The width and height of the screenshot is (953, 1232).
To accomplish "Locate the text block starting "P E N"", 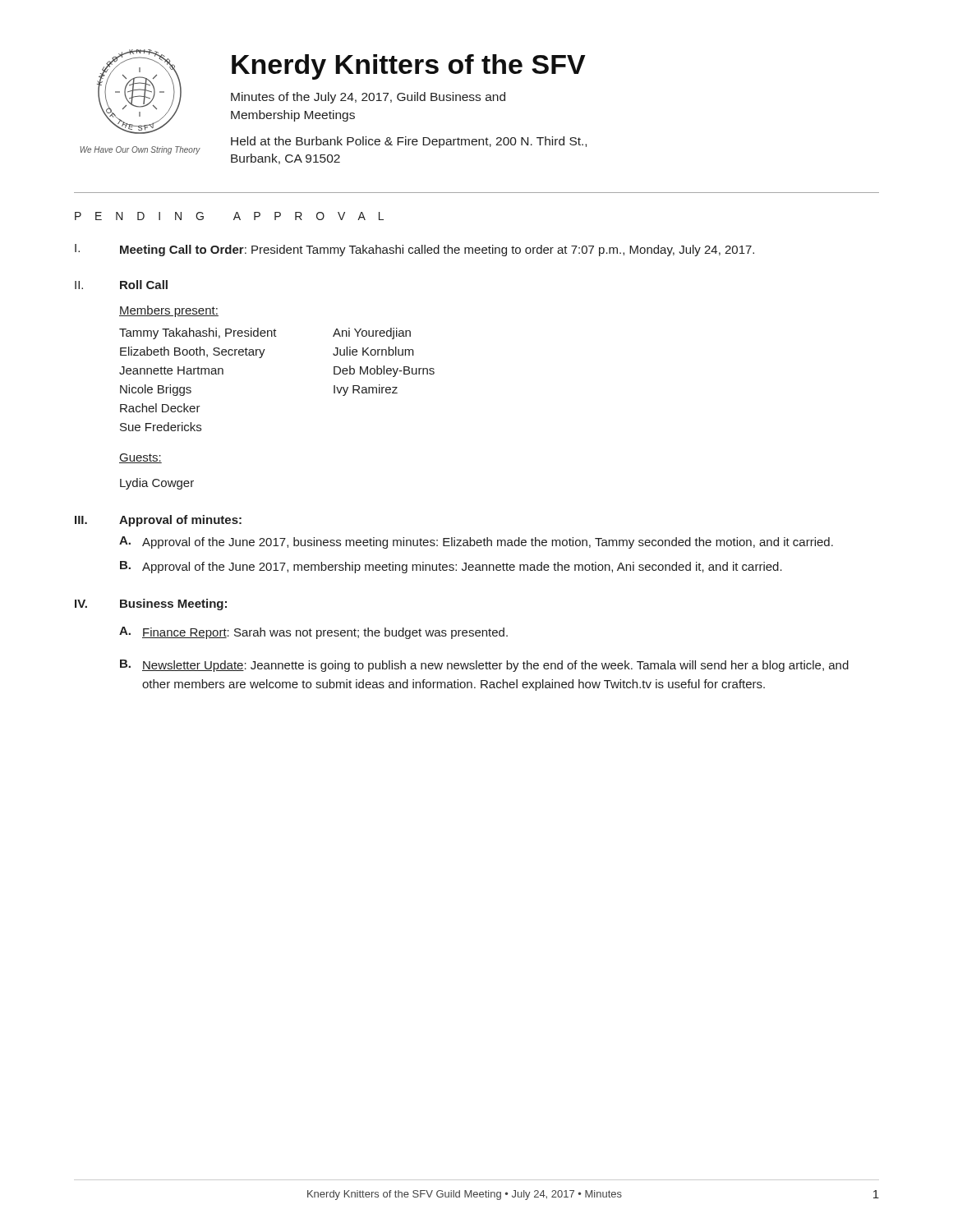I will pos(232,216).
